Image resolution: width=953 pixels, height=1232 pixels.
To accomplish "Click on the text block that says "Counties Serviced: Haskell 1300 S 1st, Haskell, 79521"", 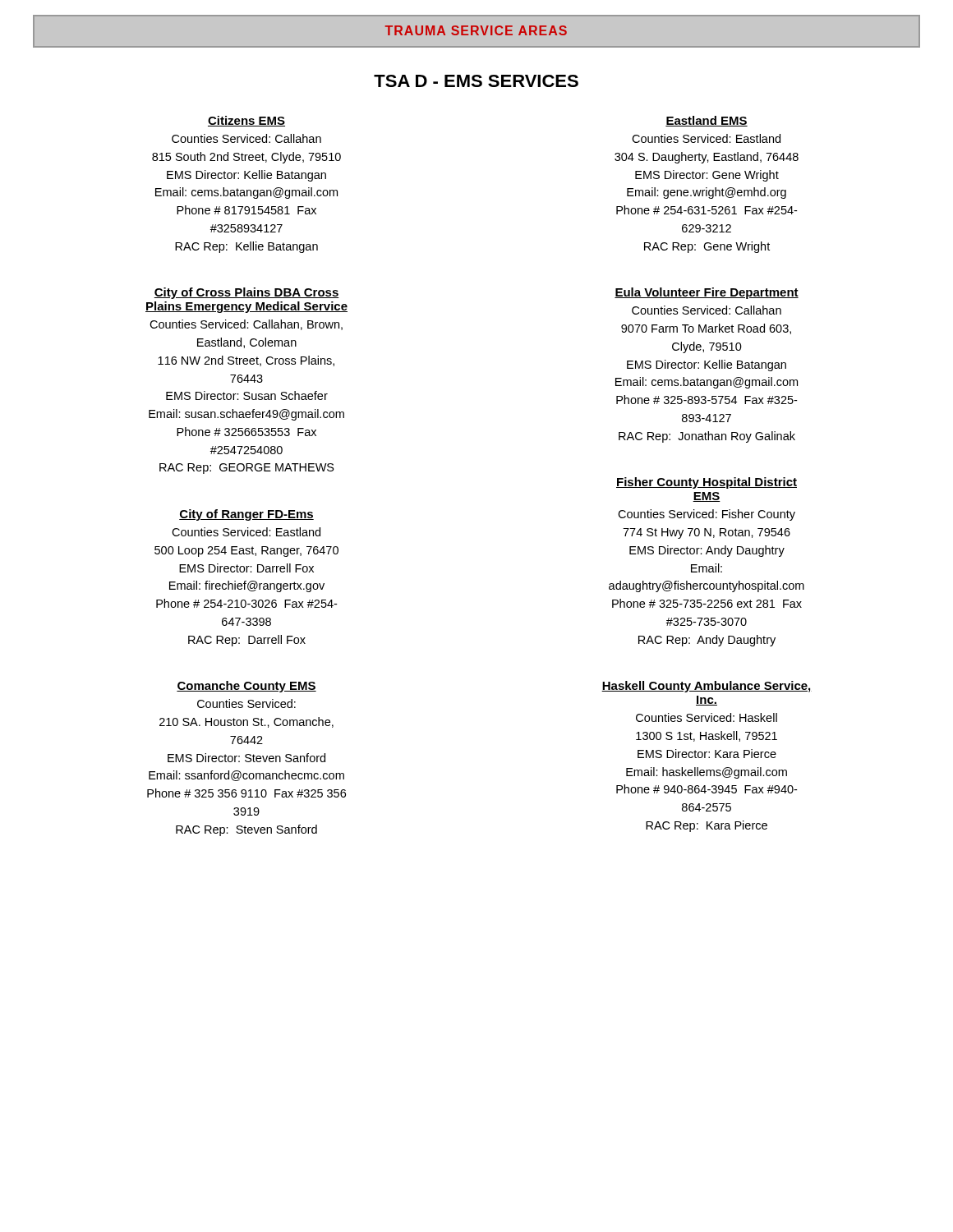I will [x=707, y=772].
